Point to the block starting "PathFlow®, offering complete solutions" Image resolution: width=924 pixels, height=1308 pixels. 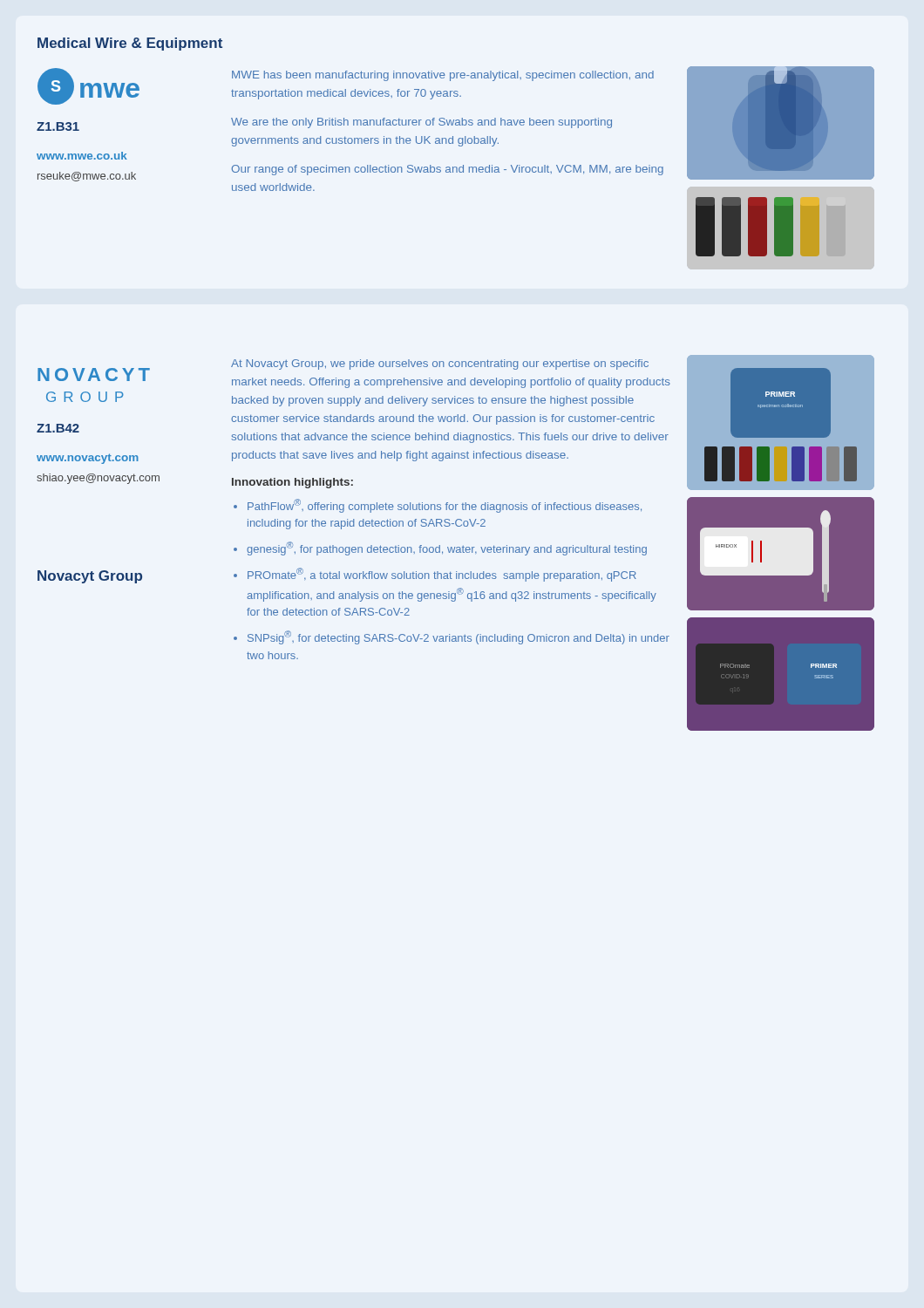pos(445,513)
